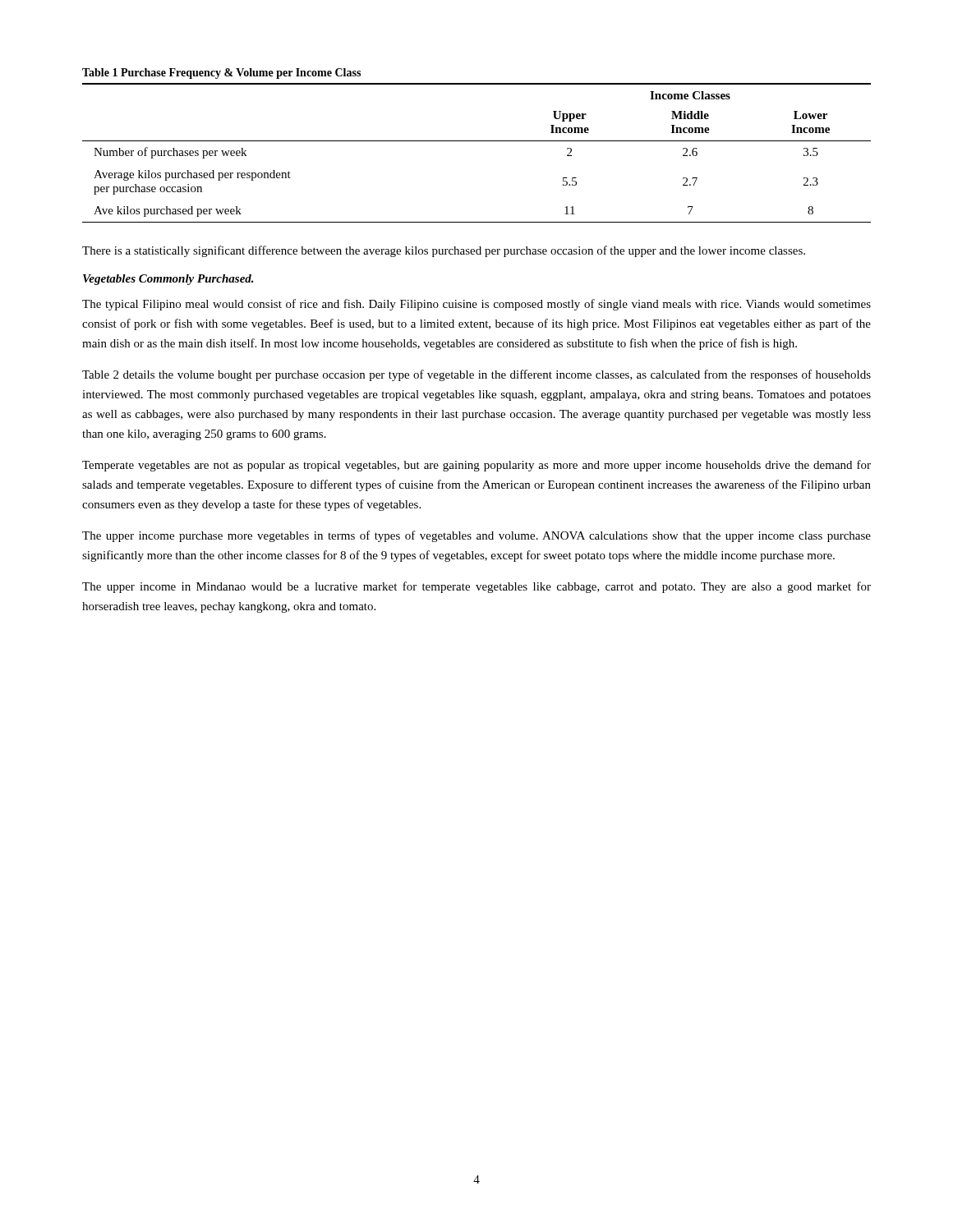953x1232 pixels.
Task: Select the passage starting "The upper income purchase more vegetables in terms"
Action: tap(476, 545)
